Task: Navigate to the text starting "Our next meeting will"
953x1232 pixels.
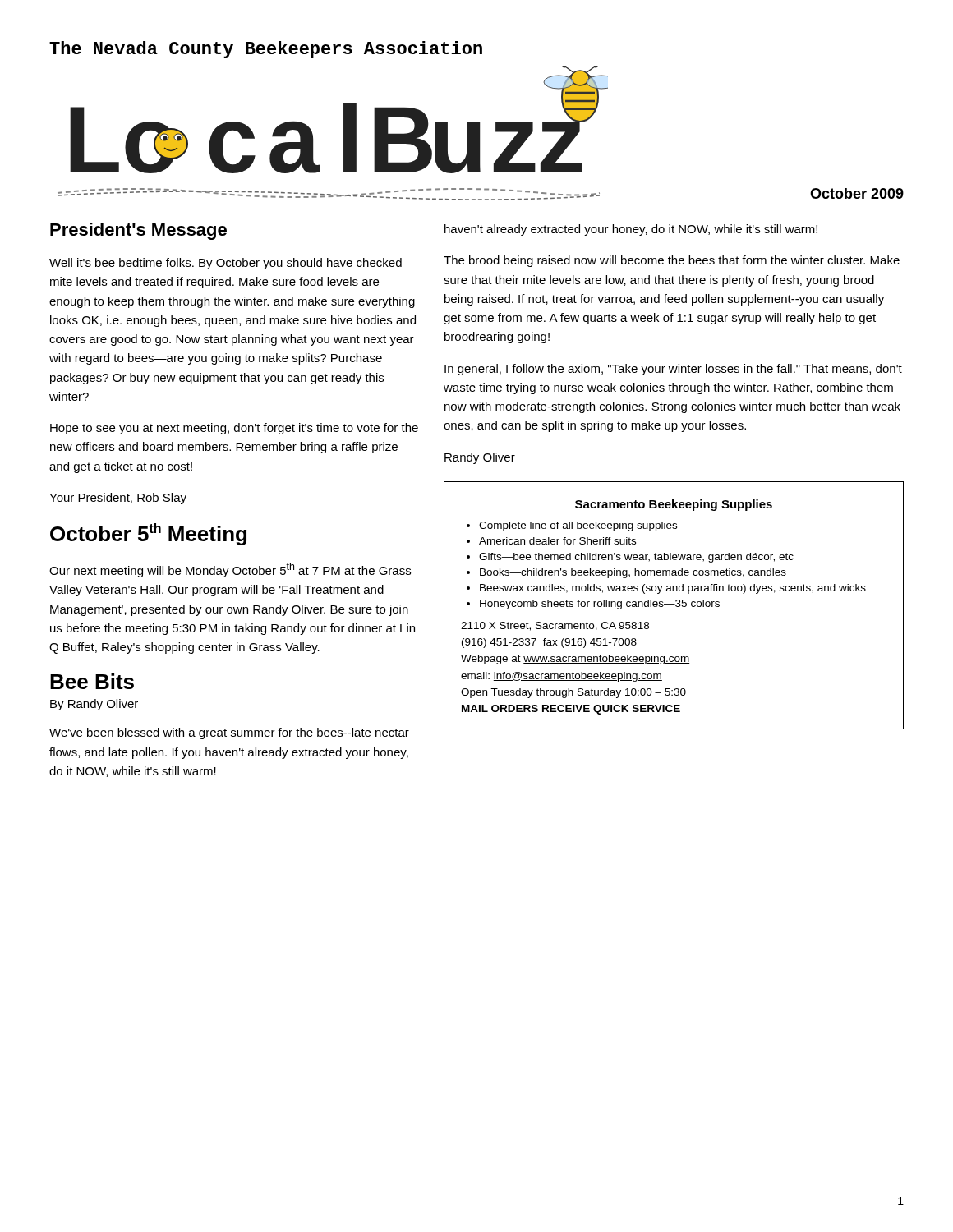Action: [234, 608]
